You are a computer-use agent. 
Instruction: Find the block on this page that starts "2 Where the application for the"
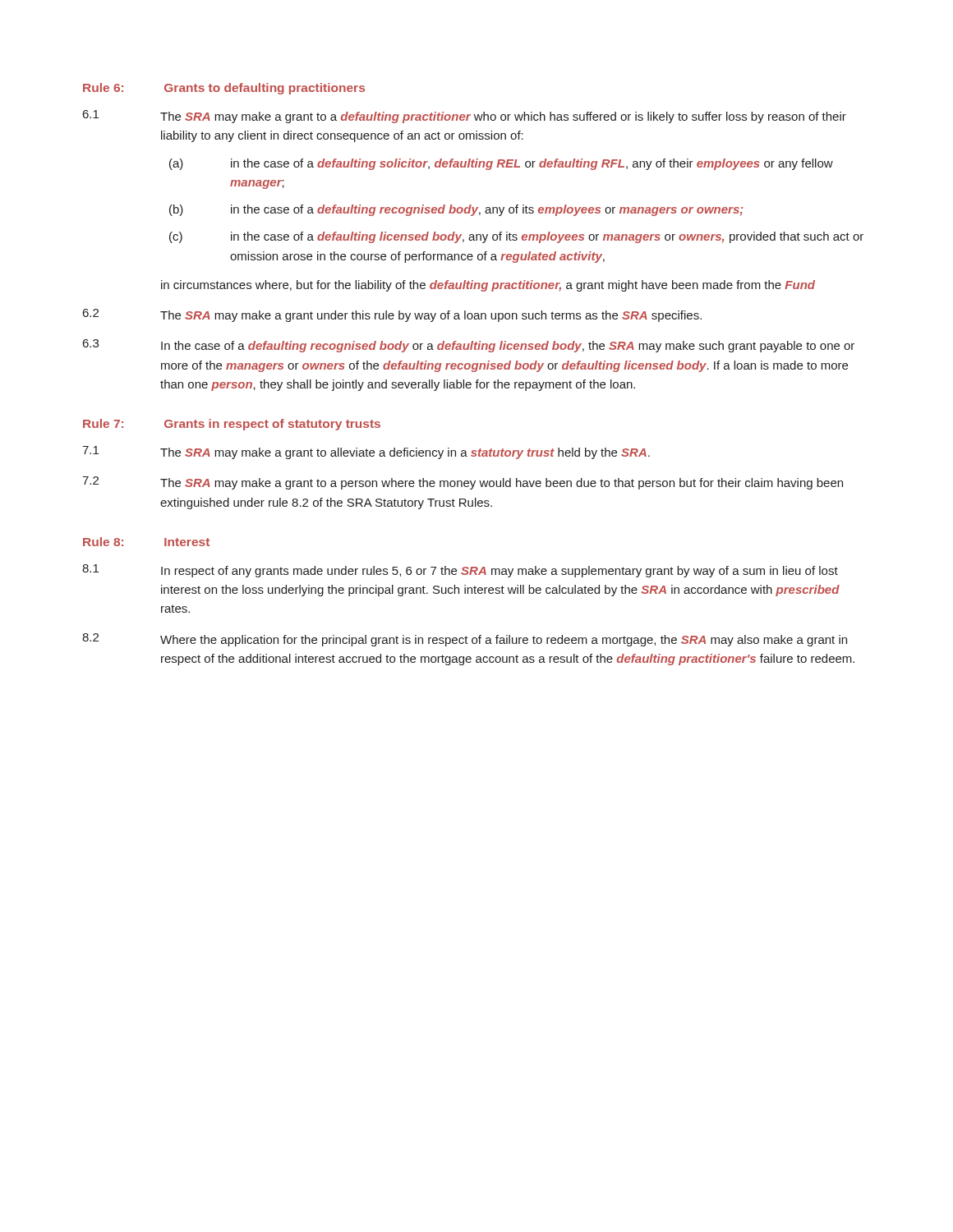coord(476,649)
